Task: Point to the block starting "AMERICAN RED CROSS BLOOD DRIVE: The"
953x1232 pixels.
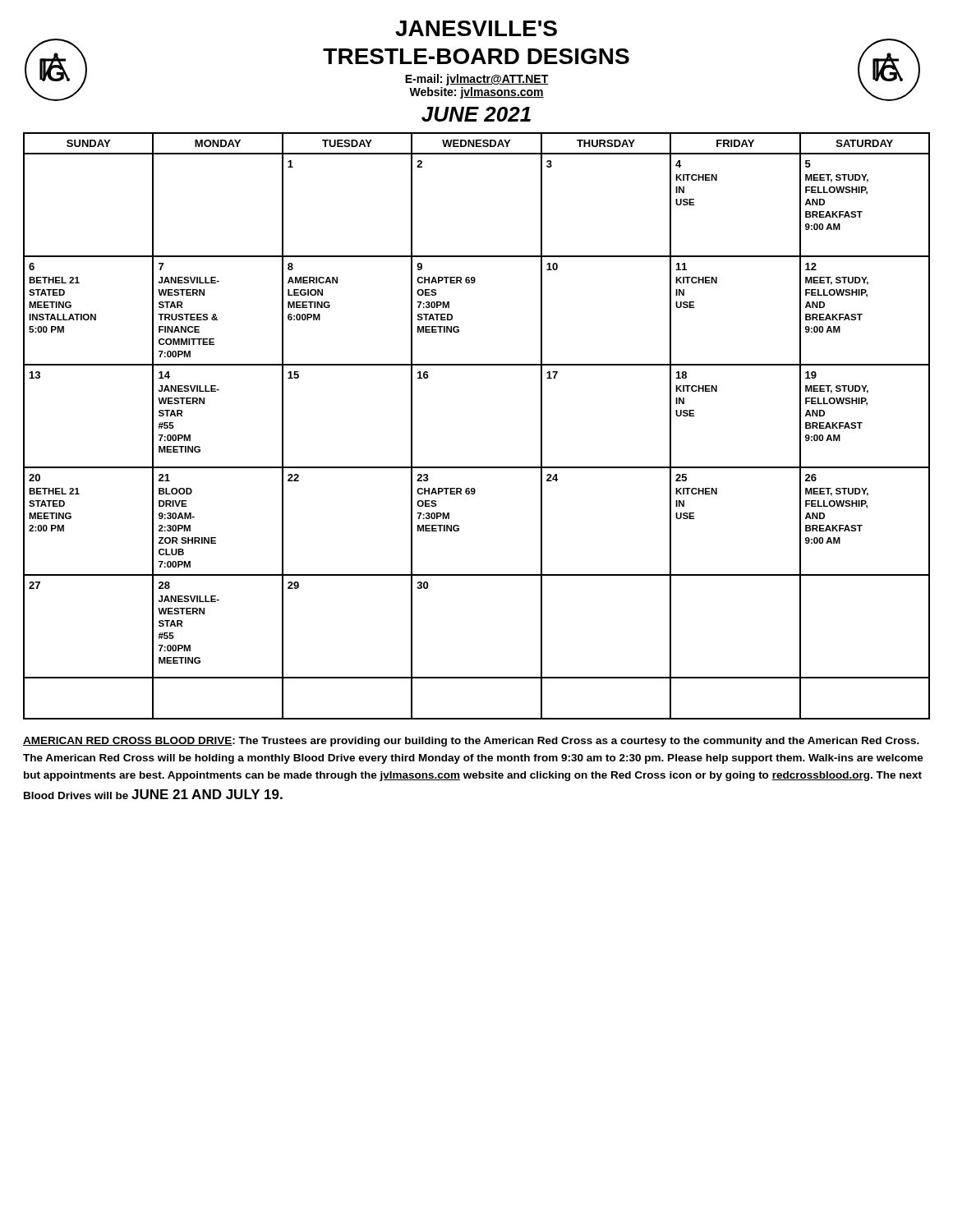Action: pyautogui.click(x=476, y=770)
